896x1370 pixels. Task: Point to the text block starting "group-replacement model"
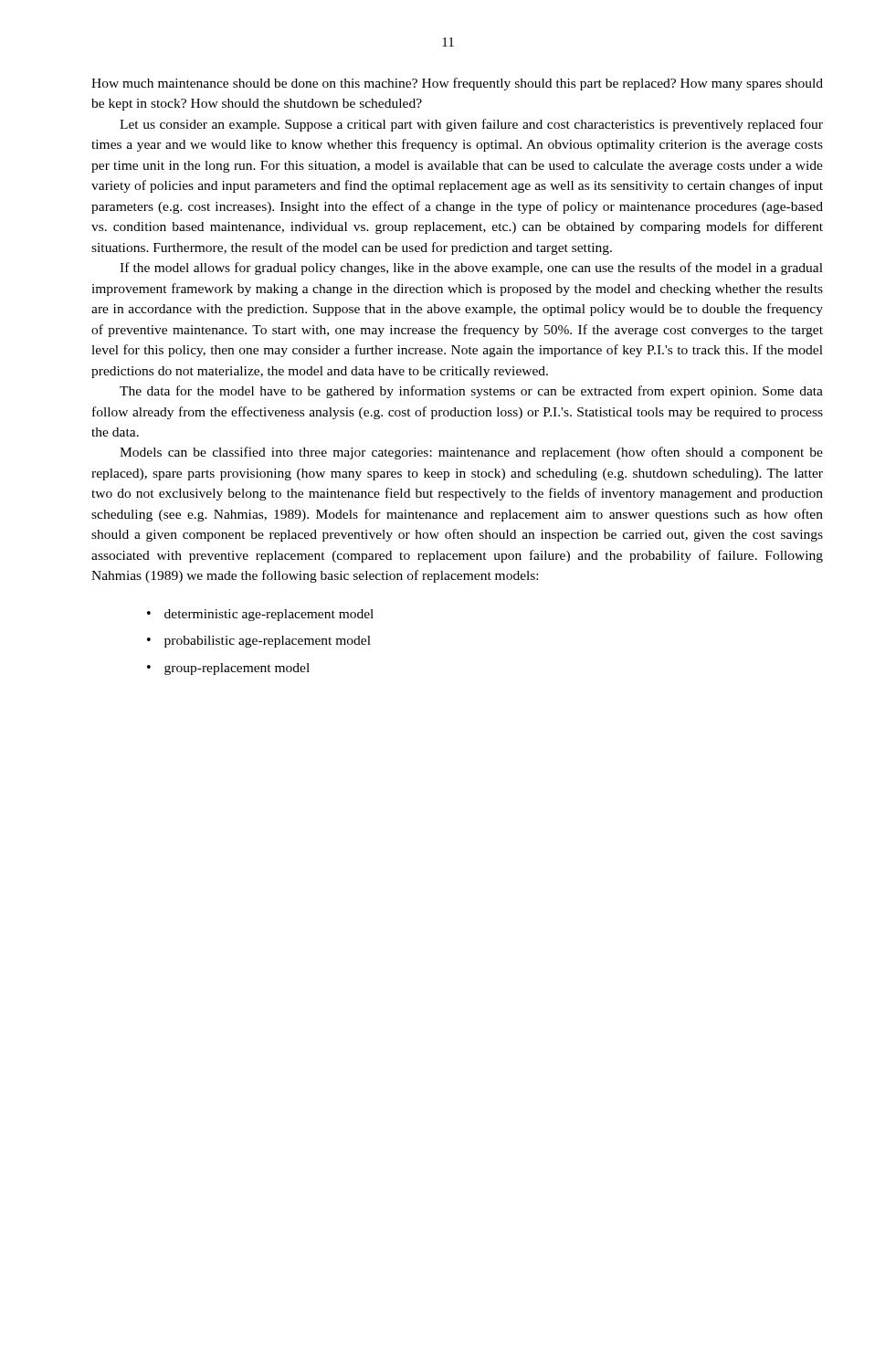click(x=237, y=667)
